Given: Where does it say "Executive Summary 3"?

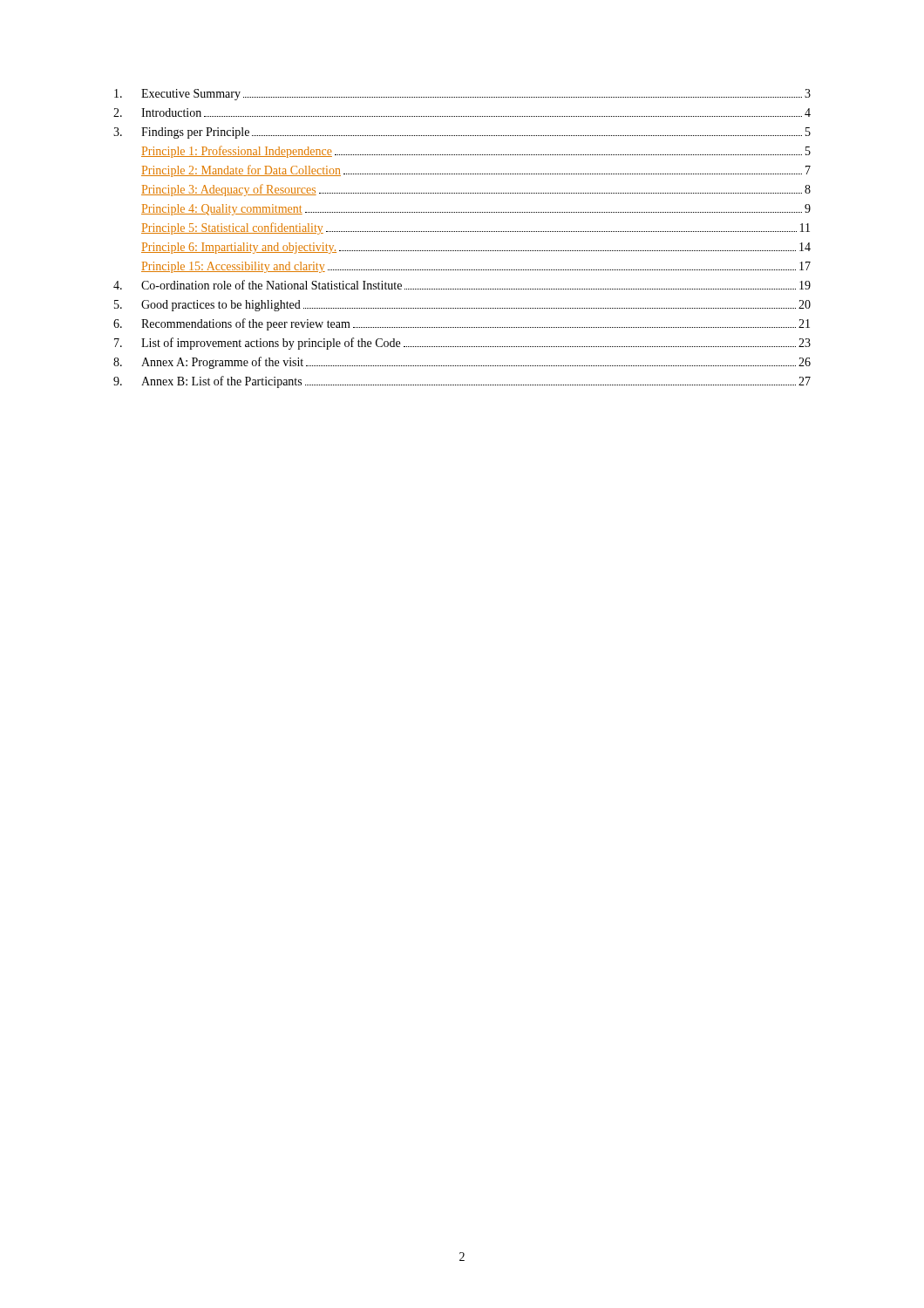Looking at the screenshot, I should [x=462, y=94].
